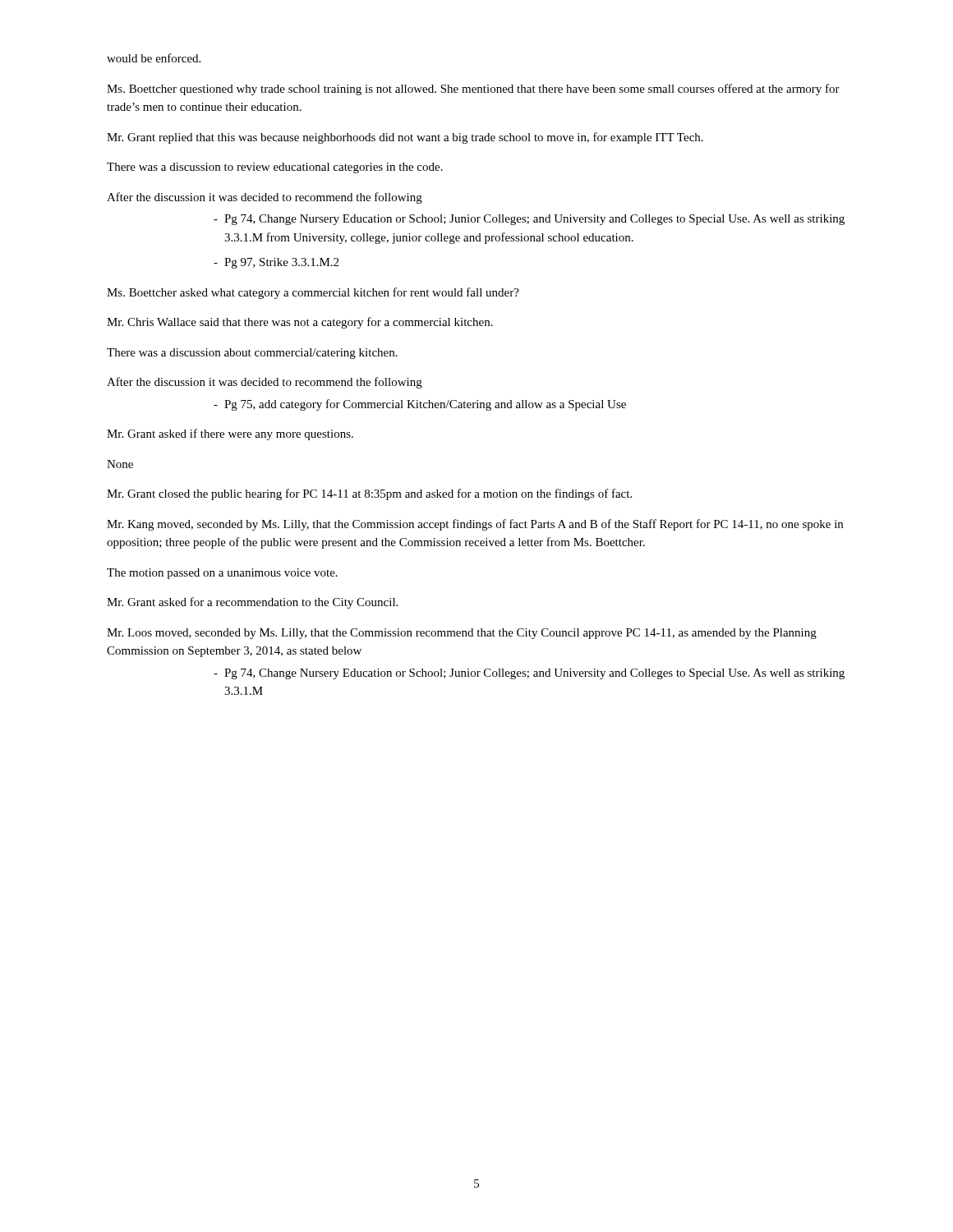Click on the text block that says "Mr. Grant asked if there"

tap(230, 434)
